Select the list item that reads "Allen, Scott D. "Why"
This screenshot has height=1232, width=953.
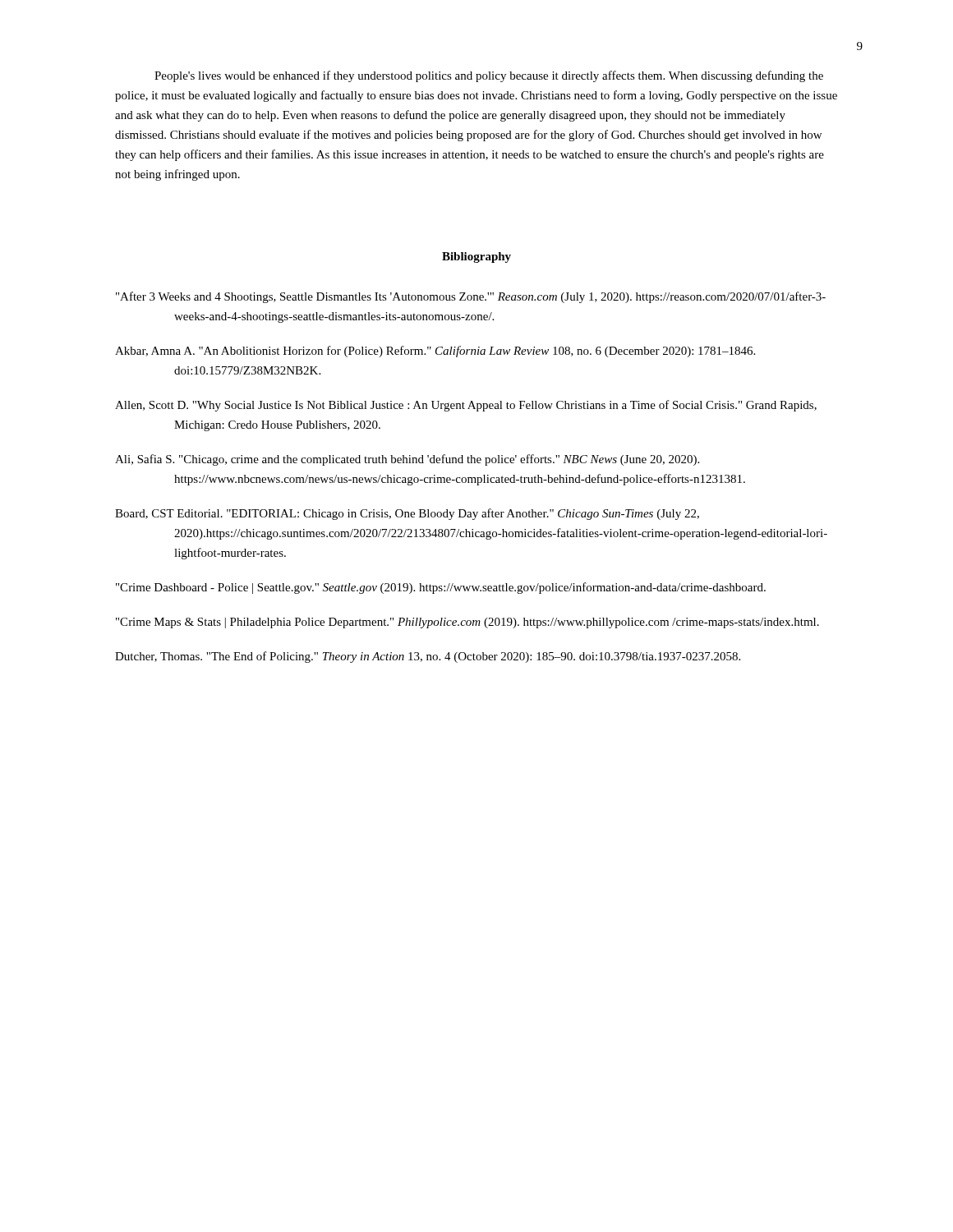pyautogui.click(x=466, y=415)
